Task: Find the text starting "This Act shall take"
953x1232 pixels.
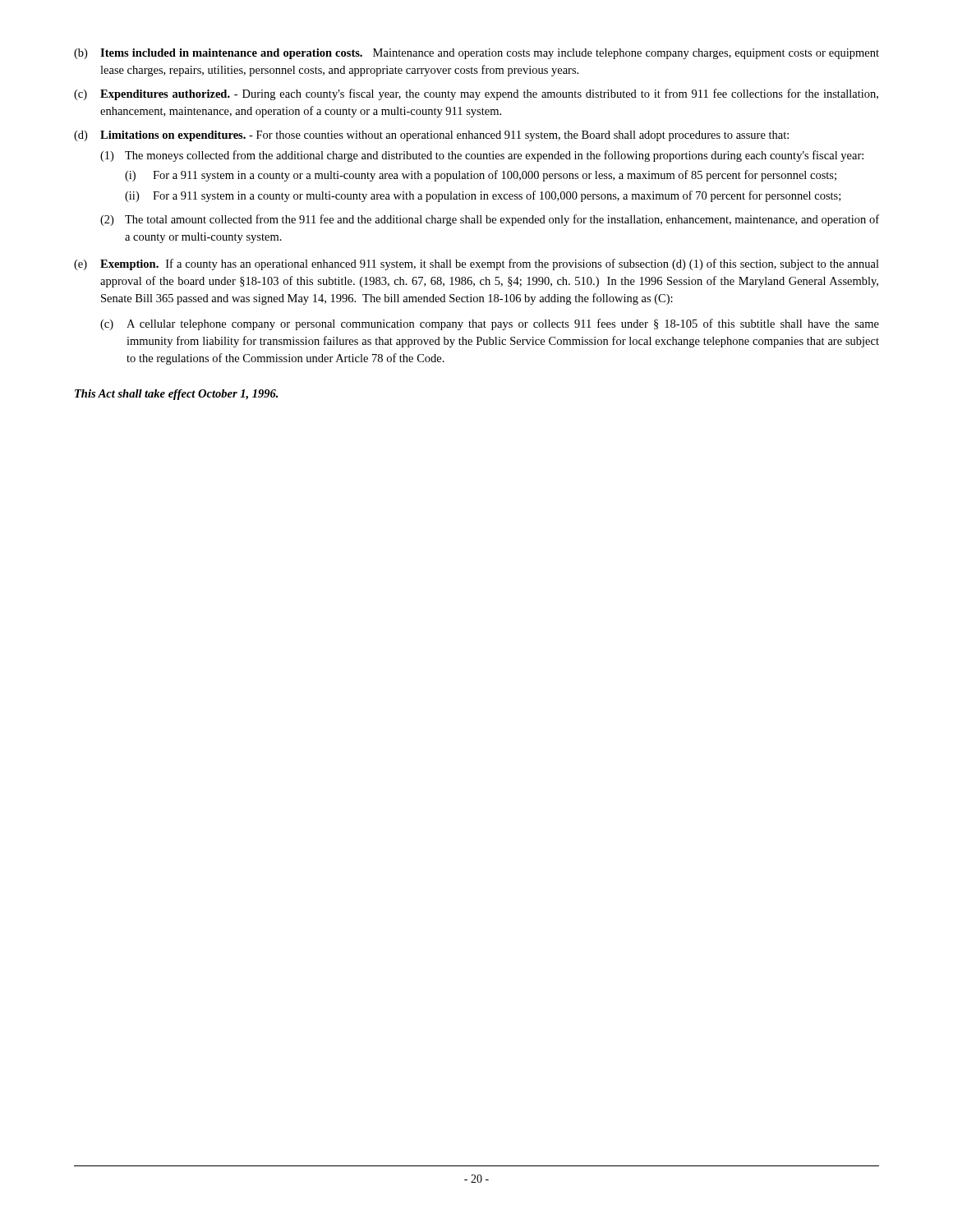Action: pos(176,394)
